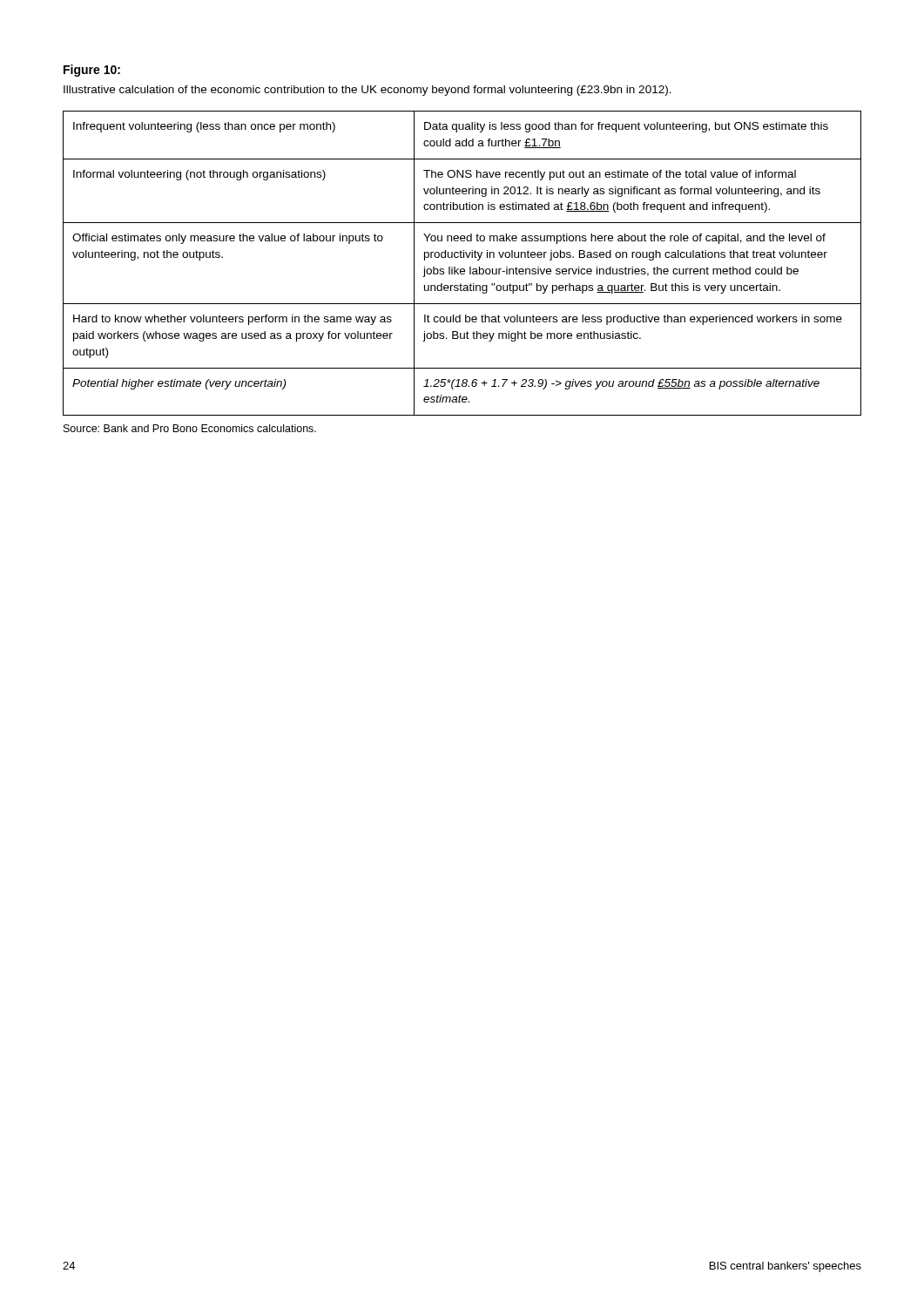The image size is (924, 1307).
Task: Select the element starting "Source: Bank and Pro"
Action: pos(190,429)
